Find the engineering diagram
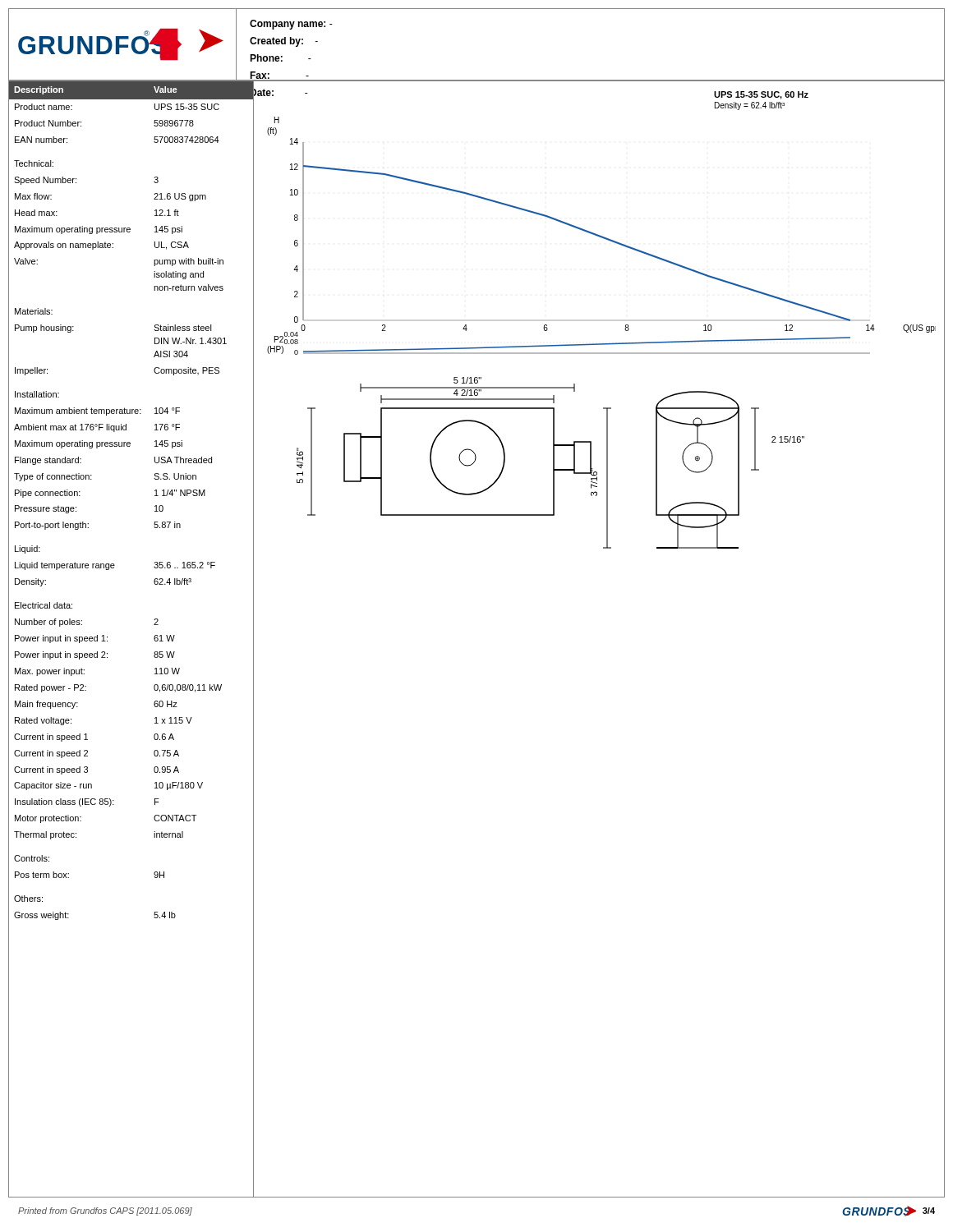Screen dimensions: 1232x953 pos(599,537)
